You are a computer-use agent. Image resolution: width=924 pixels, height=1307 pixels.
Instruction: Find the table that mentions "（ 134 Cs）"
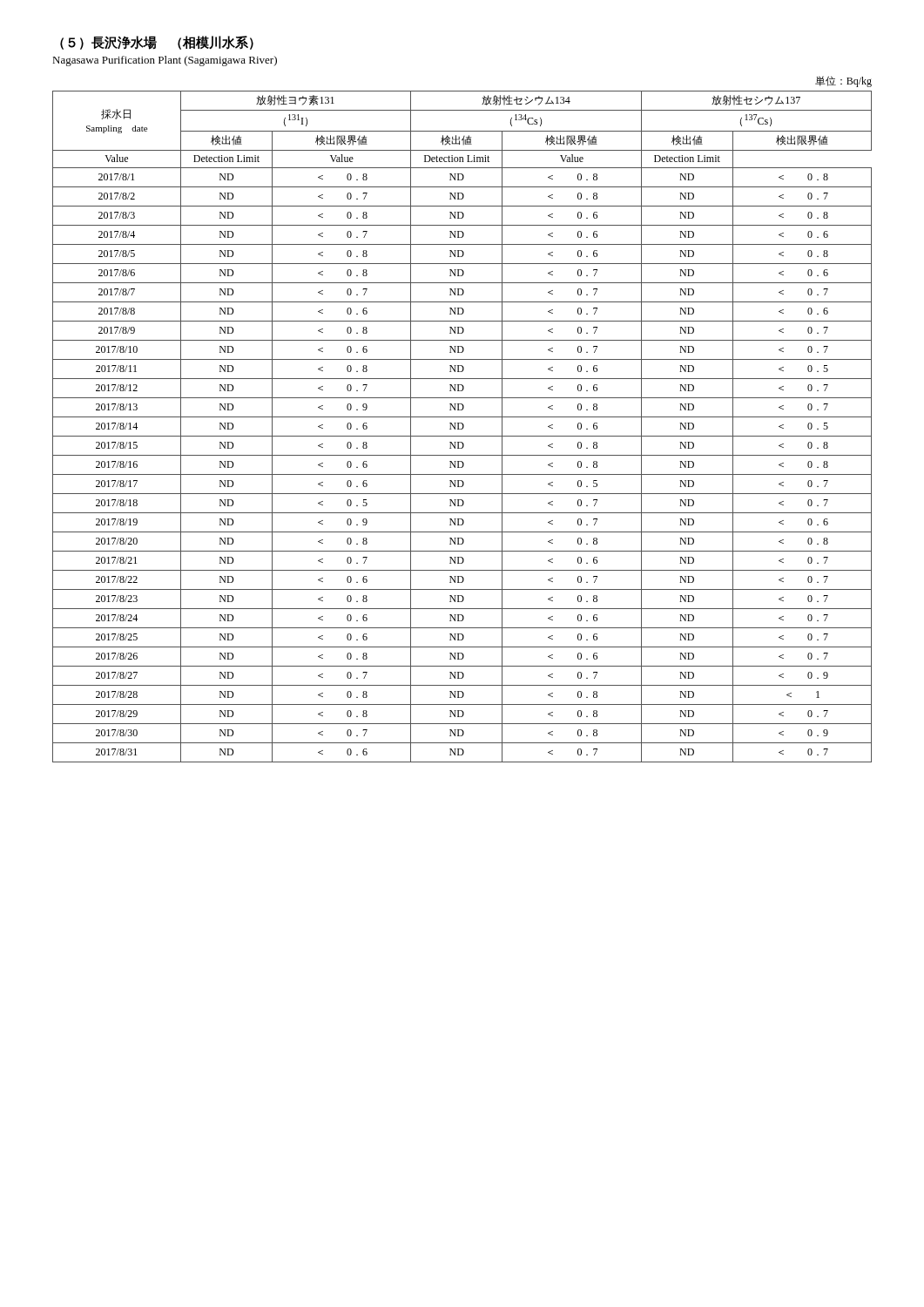[462, 418]
